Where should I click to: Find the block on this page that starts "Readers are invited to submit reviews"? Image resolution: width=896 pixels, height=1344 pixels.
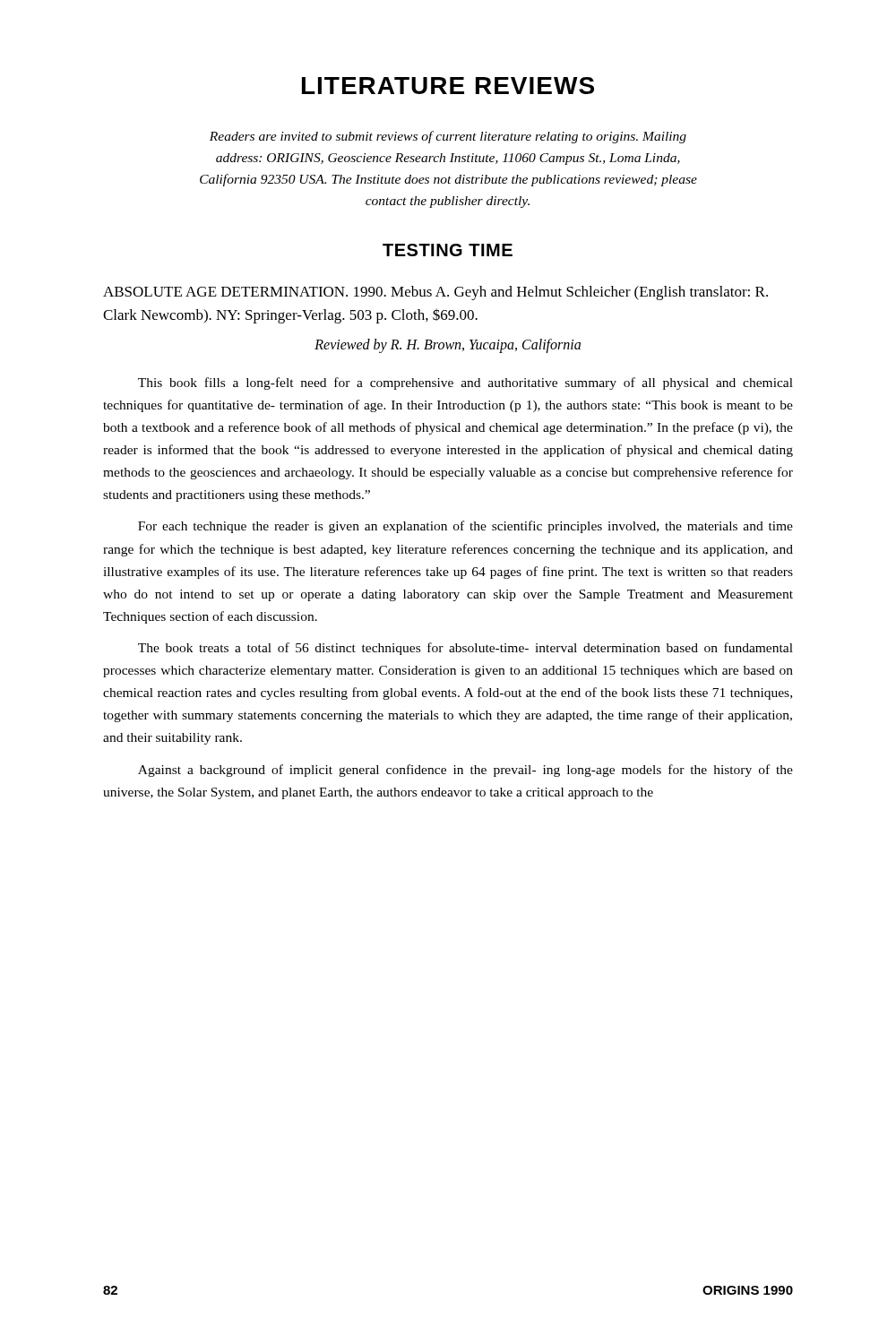point(448,168)
